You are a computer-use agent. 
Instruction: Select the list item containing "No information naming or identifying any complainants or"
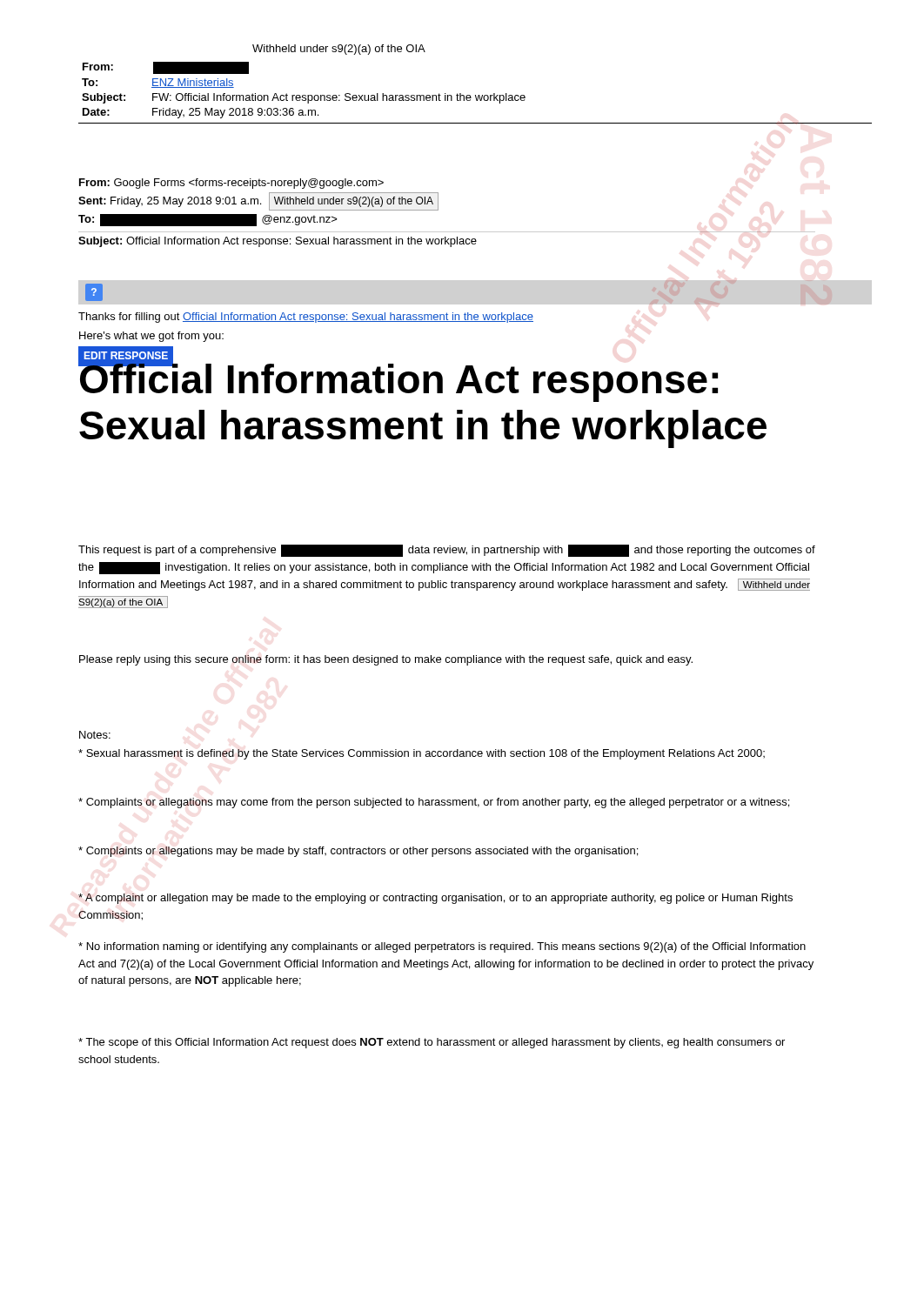tap(446, 963)
